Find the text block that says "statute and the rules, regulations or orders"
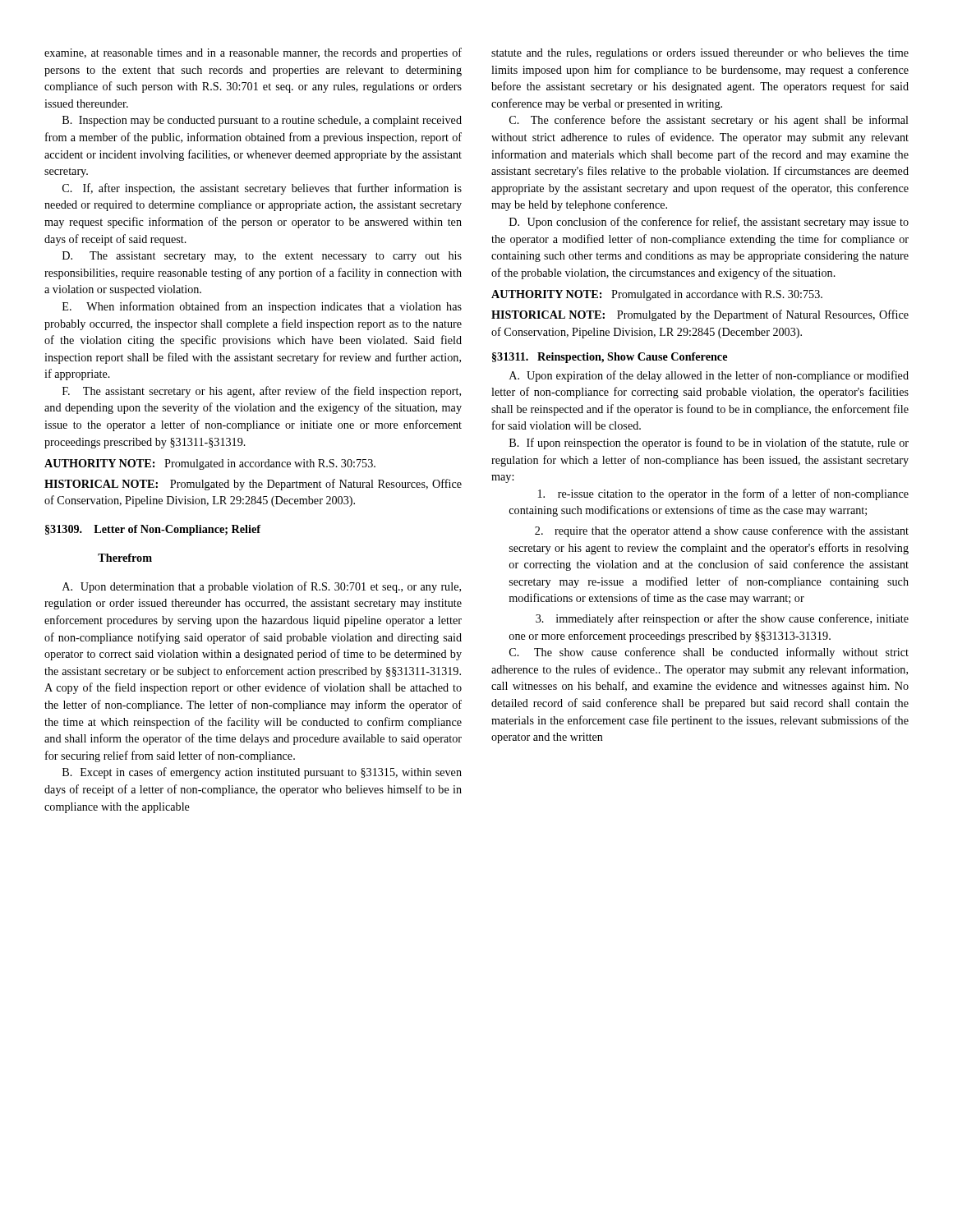This screenshot has width=953, height=1232. pyautogui.click(x=700, y=163)
